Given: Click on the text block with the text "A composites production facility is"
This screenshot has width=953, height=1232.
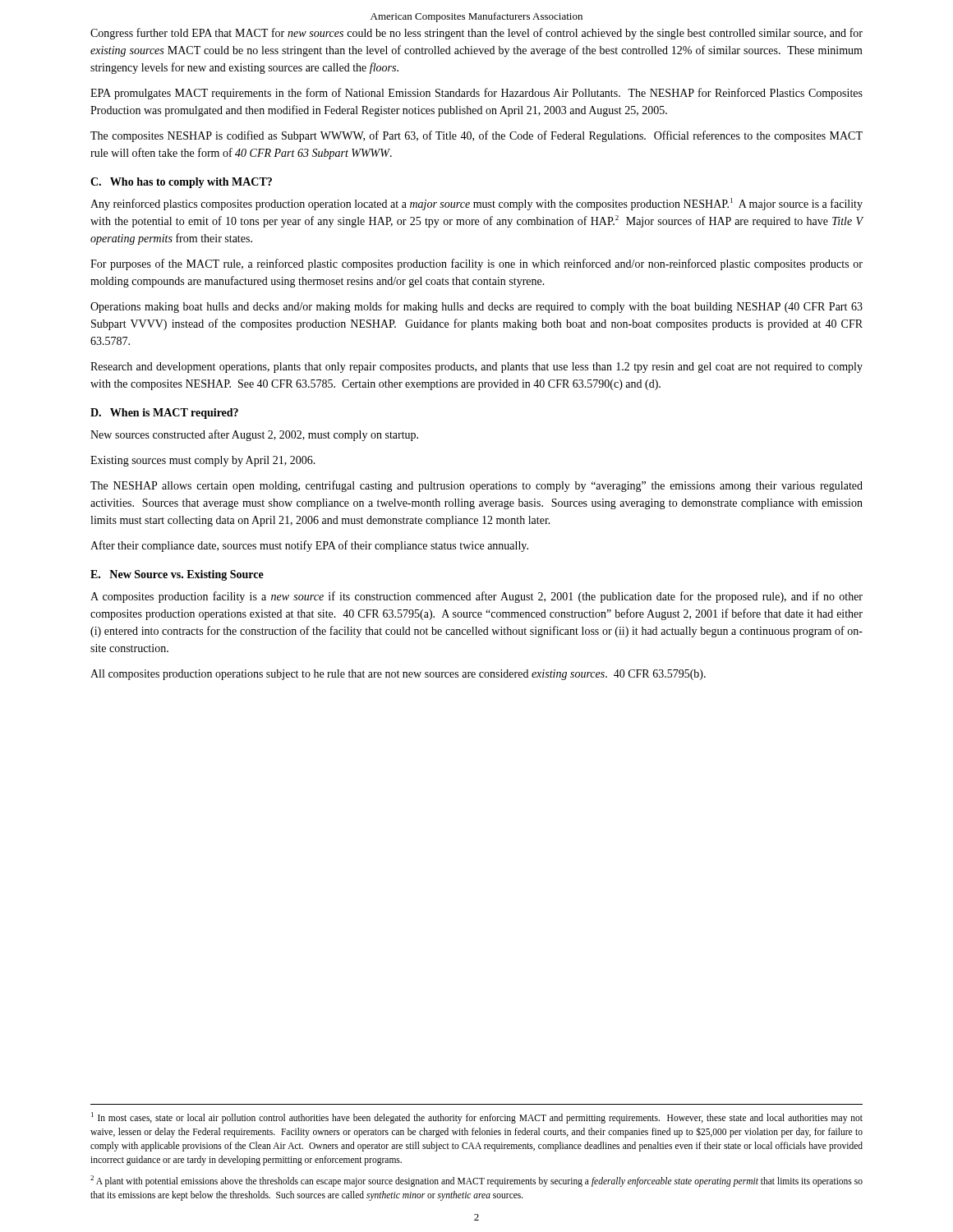Looking at the screenshot, I should (x=476, y=623).
